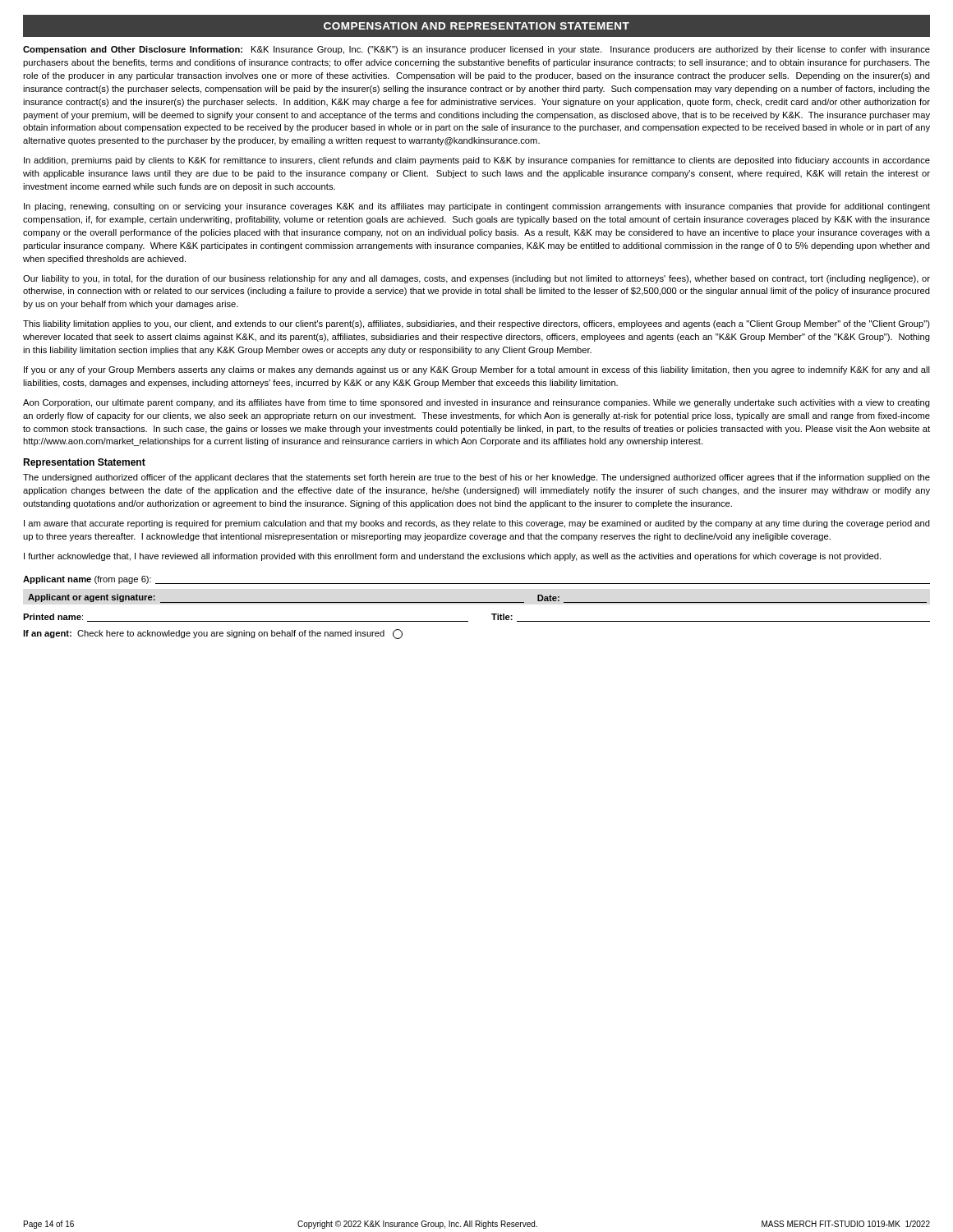Screen dimensions: 1232x953
Task: Locate the element starting "Compensation and Other Disclosure Information: K&K Insurance"
Action: [x=476, y=96]
